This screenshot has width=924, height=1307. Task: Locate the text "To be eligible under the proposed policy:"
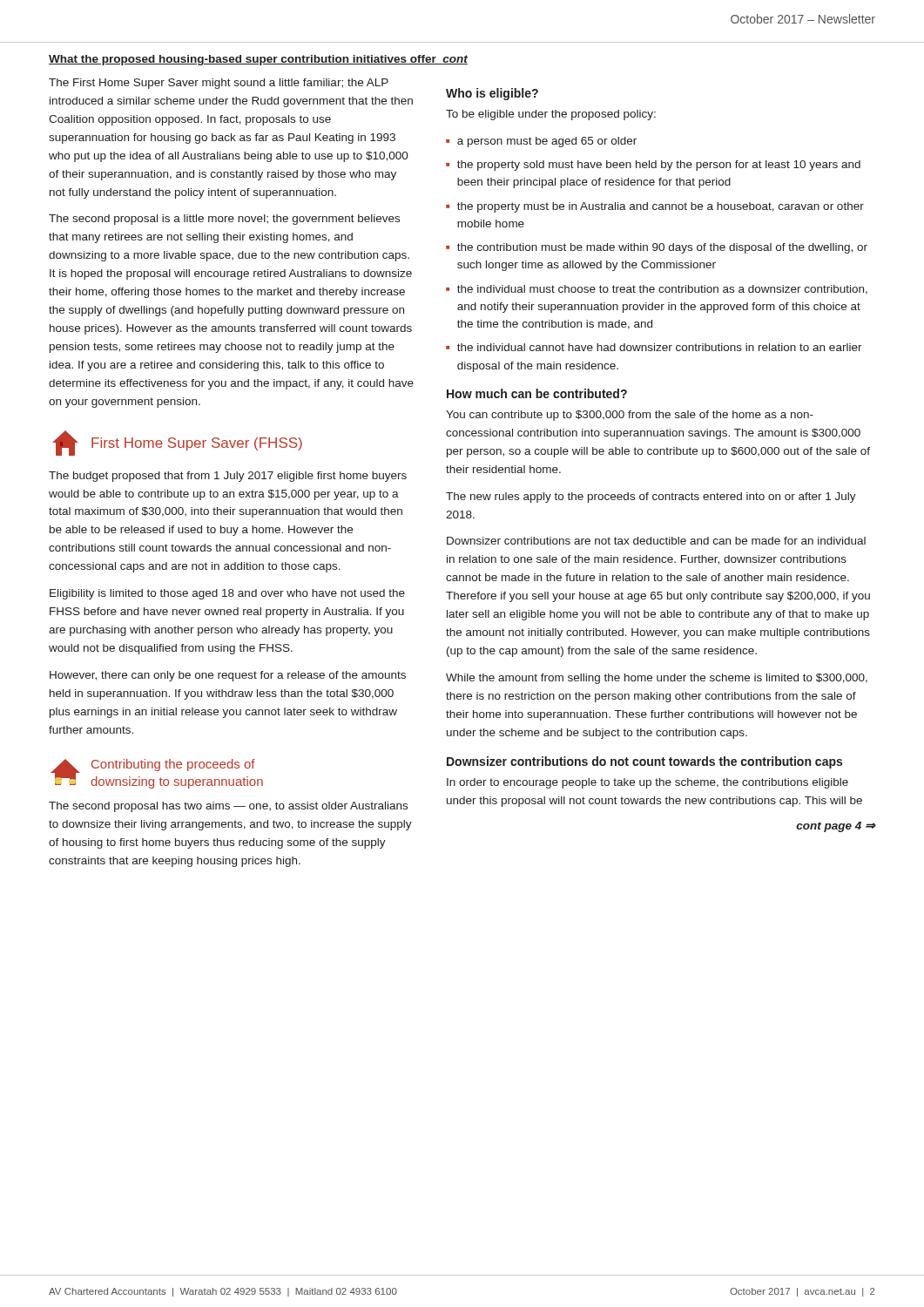click(x=661, y=115)
